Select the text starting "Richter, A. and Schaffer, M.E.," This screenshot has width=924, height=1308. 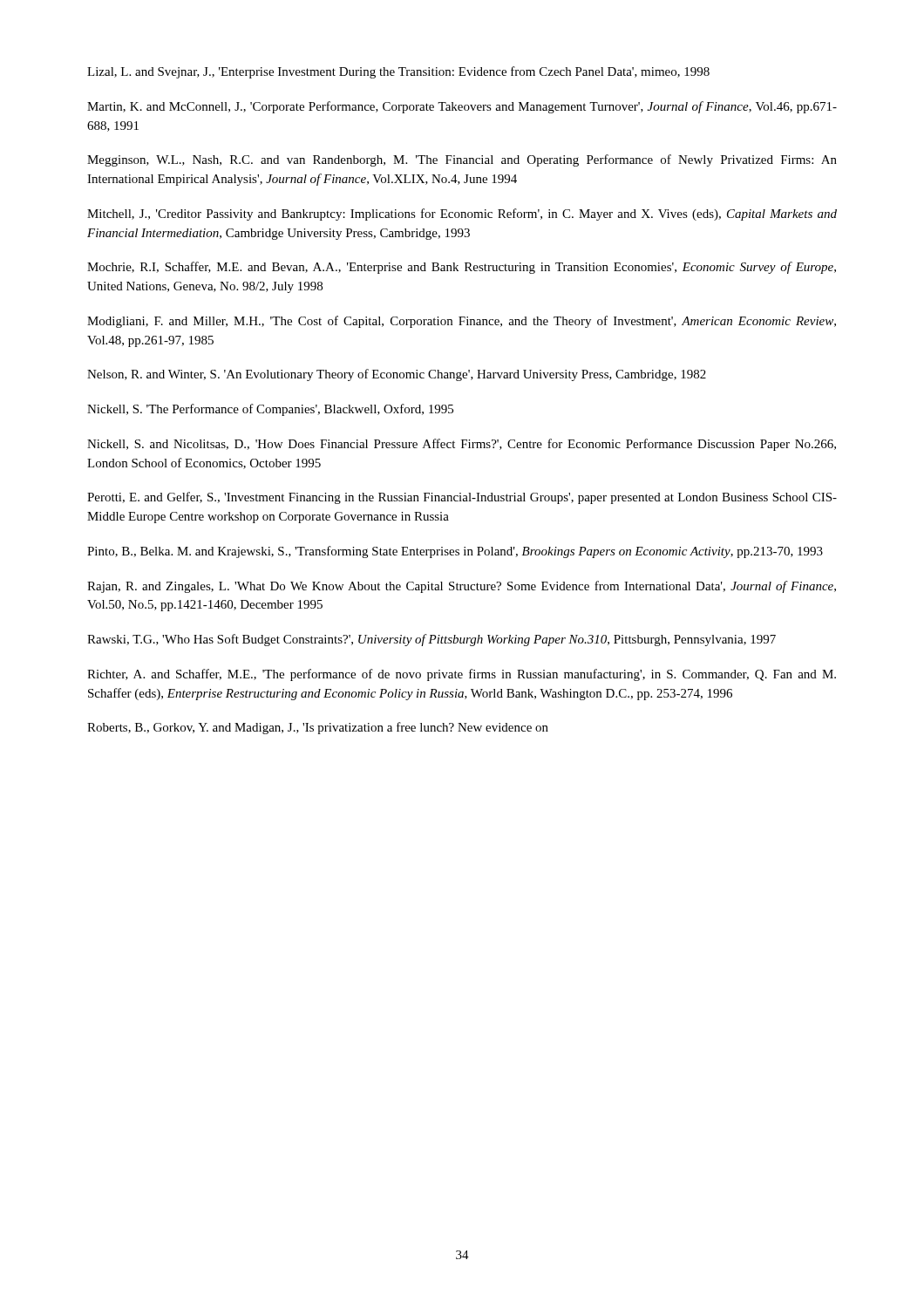(x=462, y=683)
